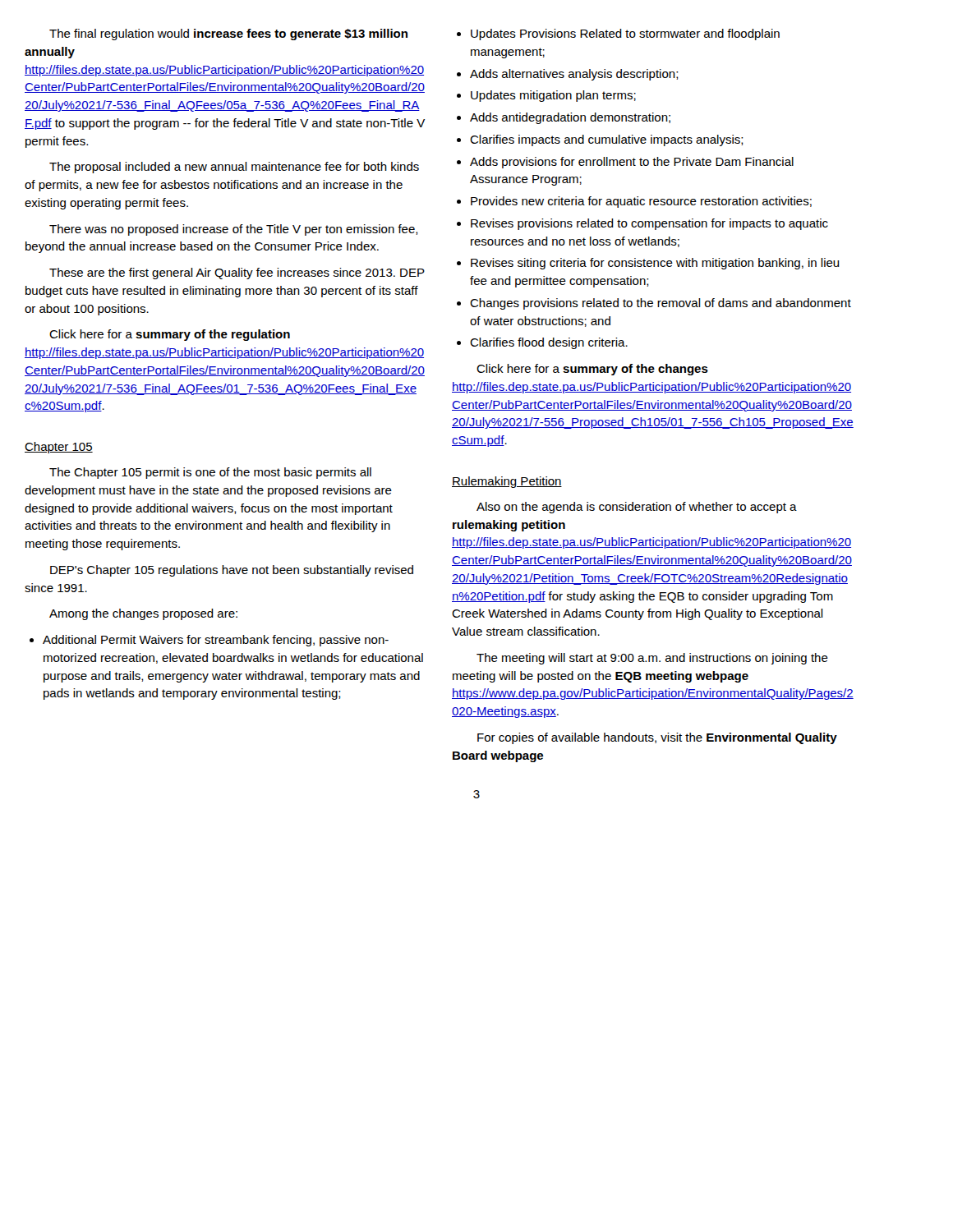Screen dimensions: 1232x953
Task: Locate the text block with the text "These are the first general Air"
Action: tap(226, 290)
